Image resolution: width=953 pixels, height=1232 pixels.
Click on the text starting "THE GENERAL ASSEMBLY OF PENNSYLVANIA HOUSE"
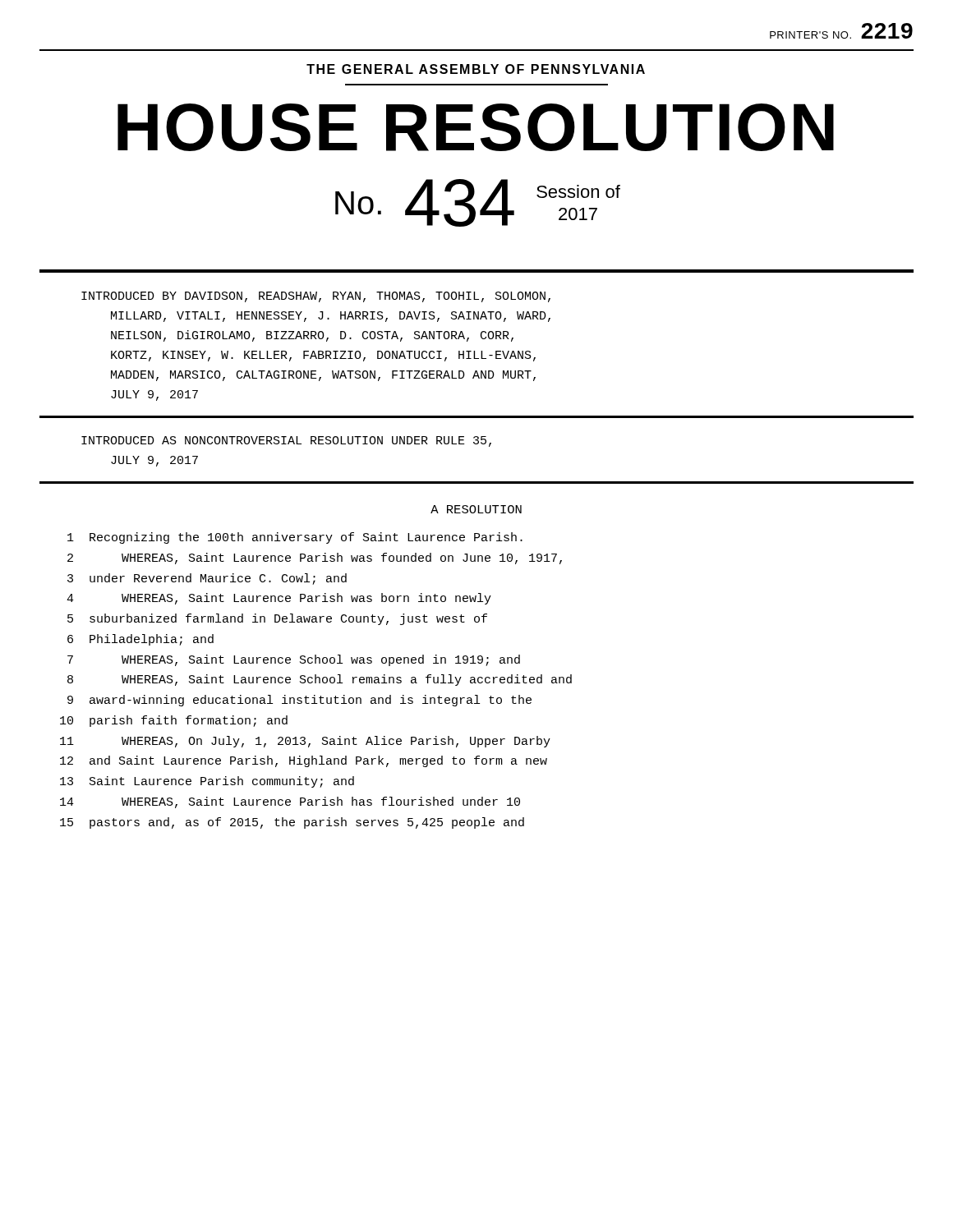476,149
